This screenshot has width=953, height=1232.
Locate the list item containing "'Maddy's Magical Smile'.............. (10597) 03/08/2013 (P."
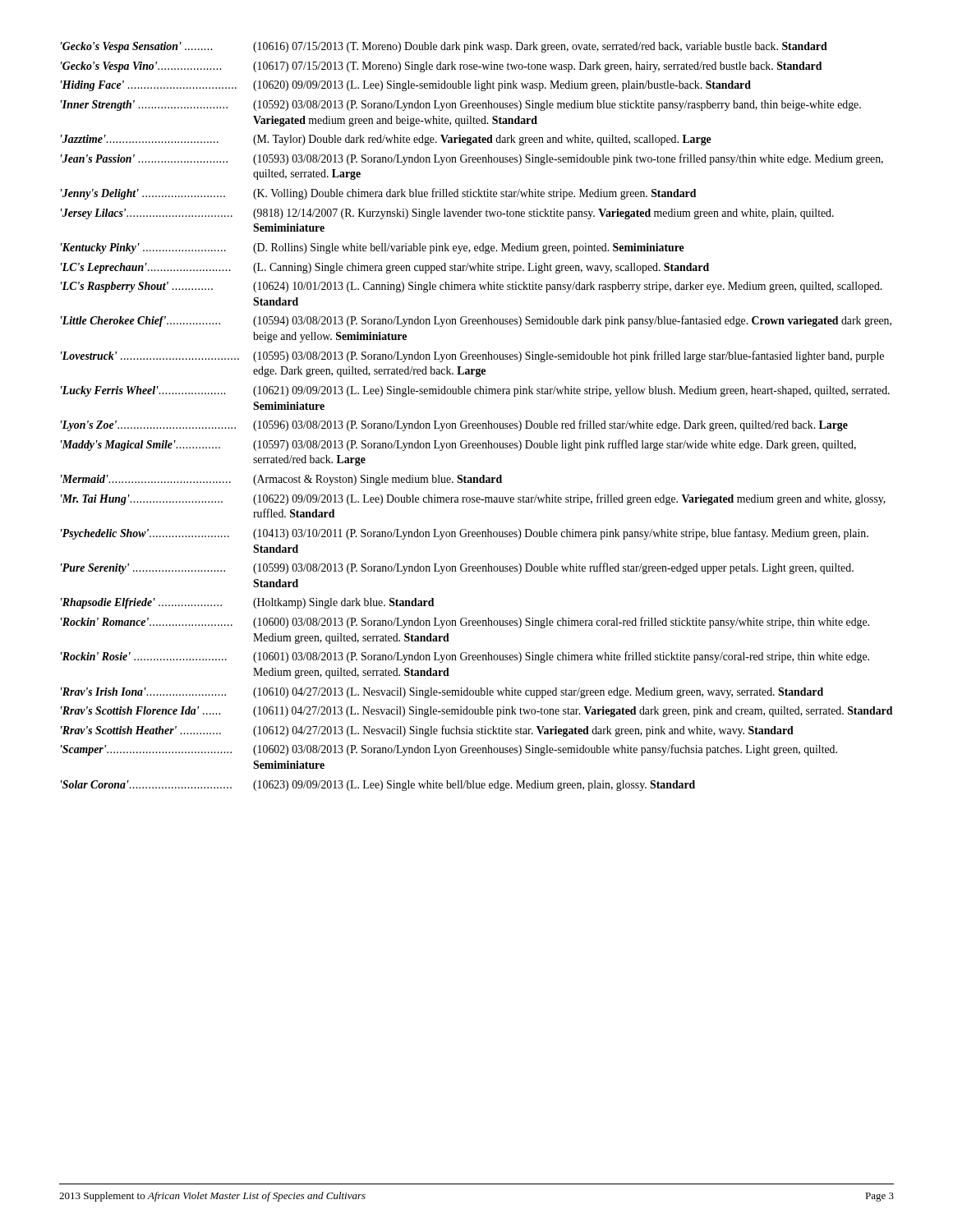[x=476, y=453]
